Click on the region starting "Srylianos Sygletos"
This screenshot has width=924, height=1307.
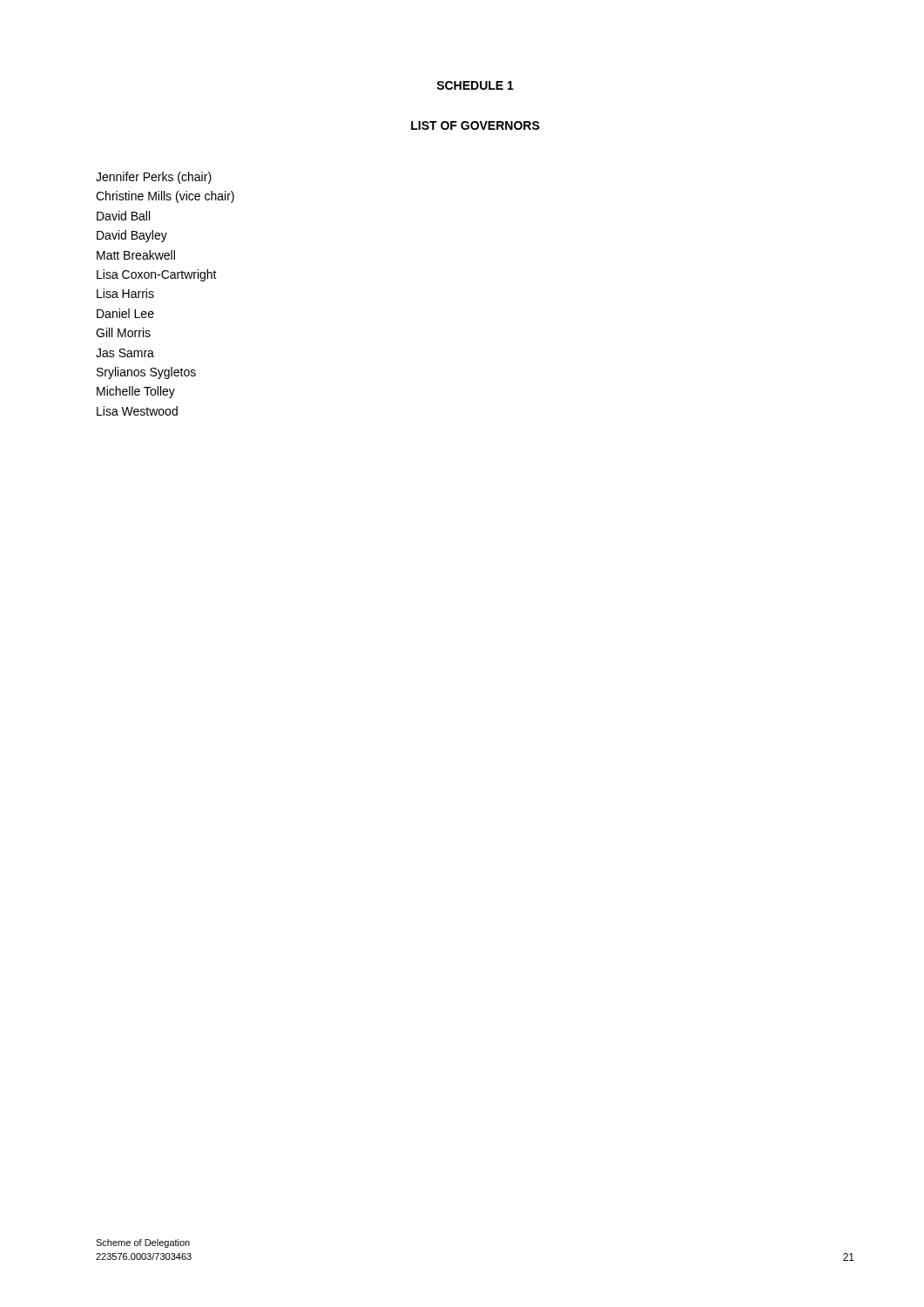146,372
